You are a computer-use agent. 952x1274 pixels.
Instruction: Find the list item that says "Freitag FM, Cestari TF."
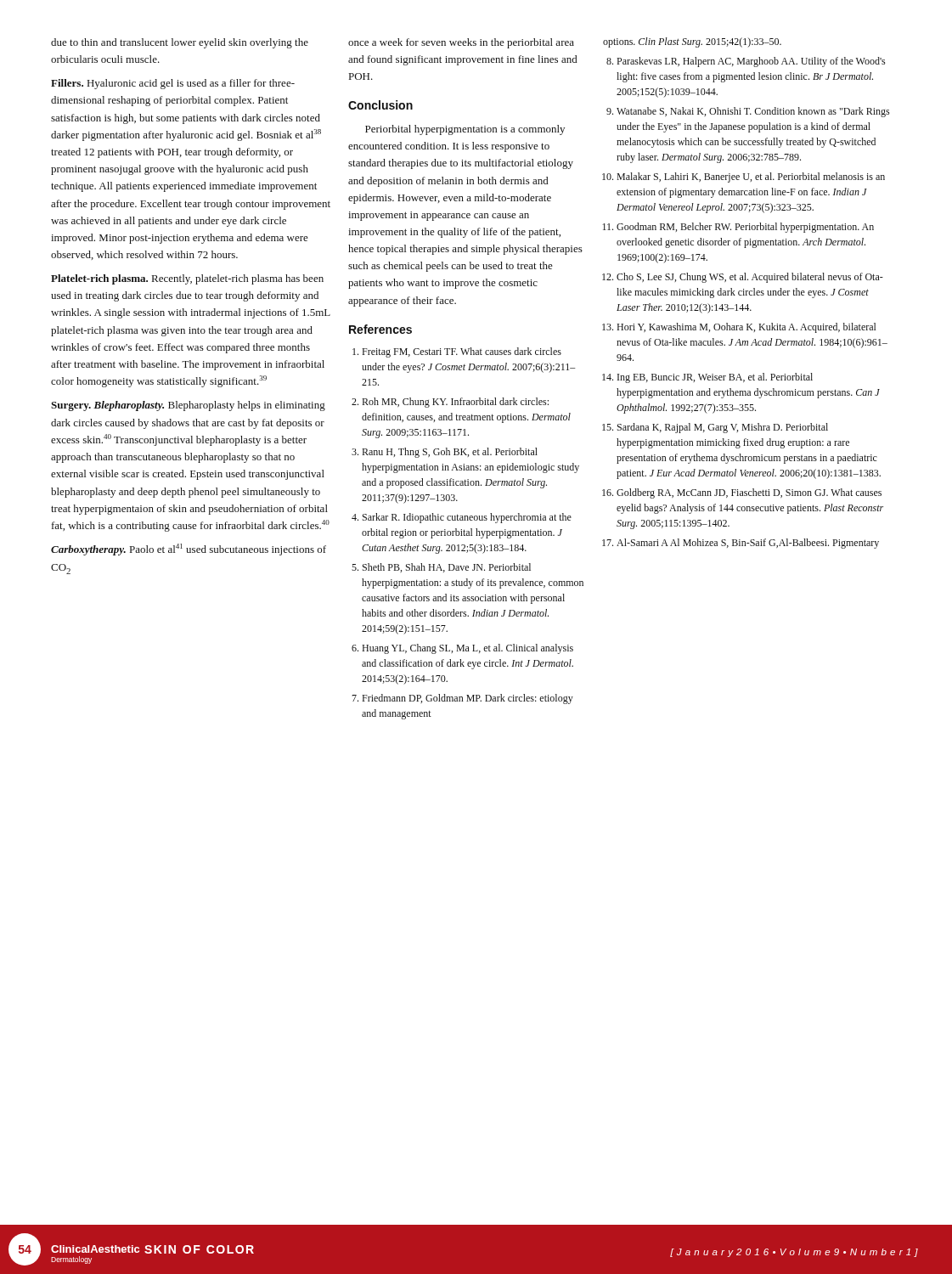(x=474, y=533)
